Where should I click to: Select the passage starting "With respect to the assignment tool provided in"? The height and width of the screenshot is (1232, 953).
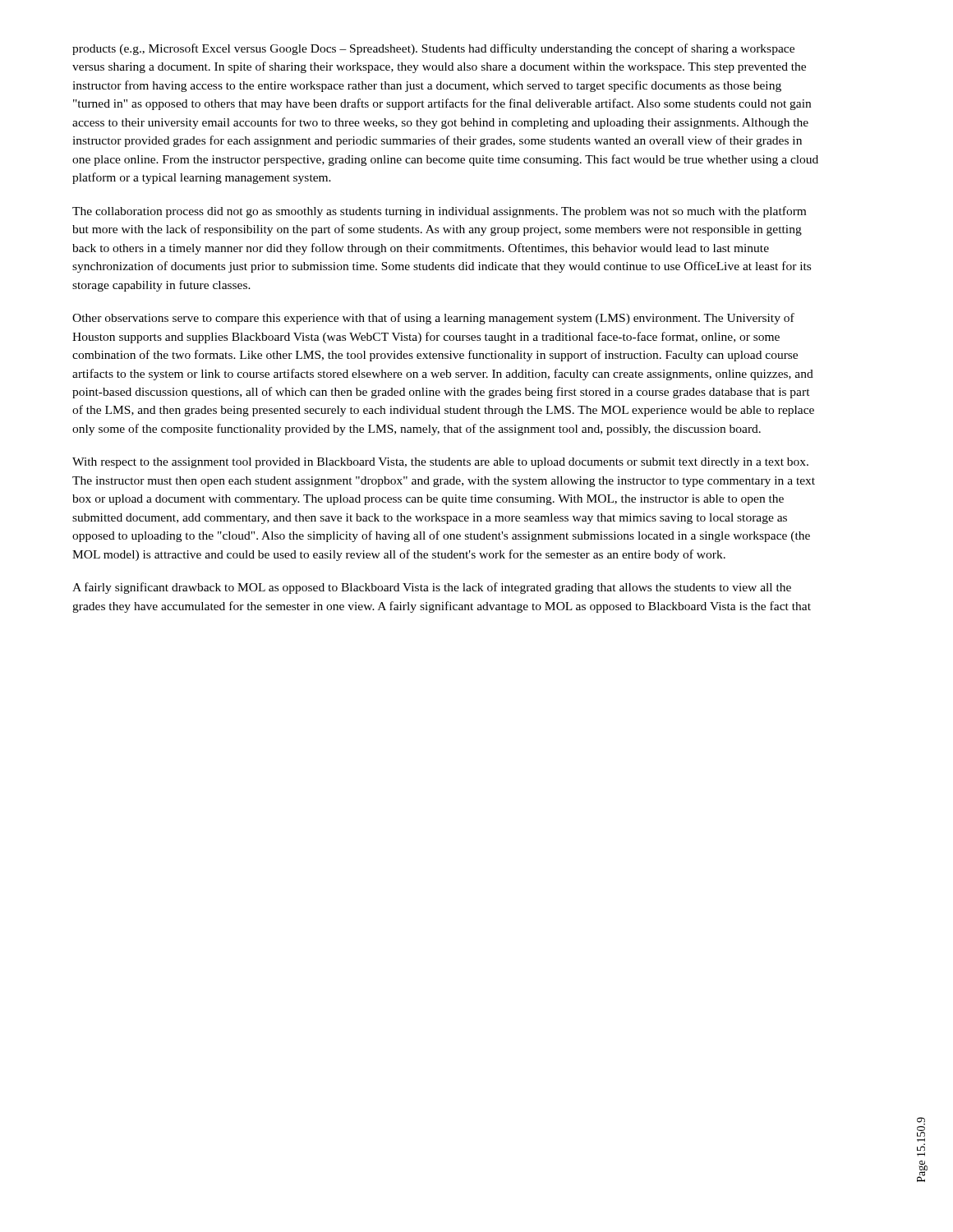444,508
